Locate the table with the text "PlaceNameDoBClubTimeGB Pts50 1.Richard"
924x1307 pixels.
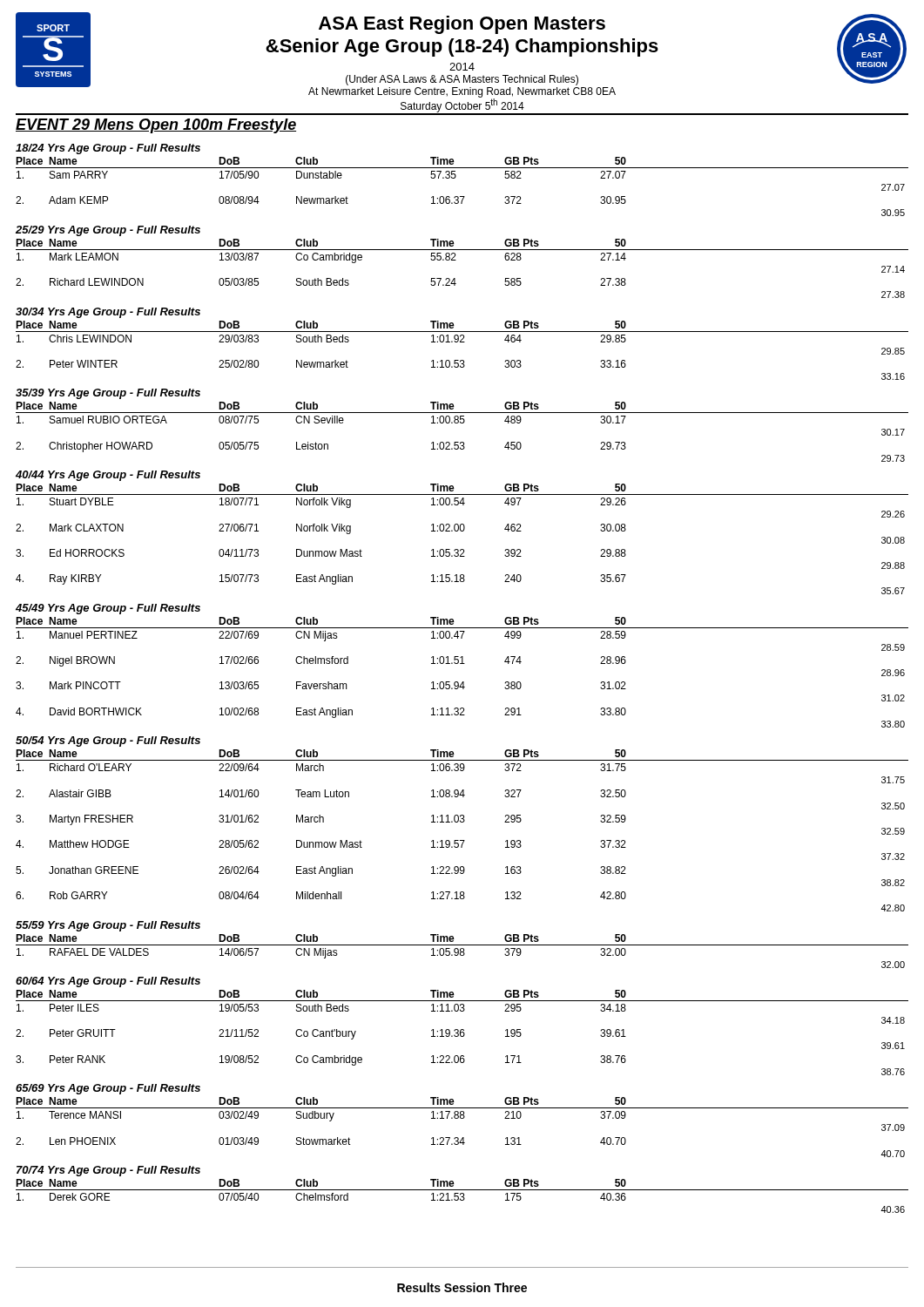point(462,832)
